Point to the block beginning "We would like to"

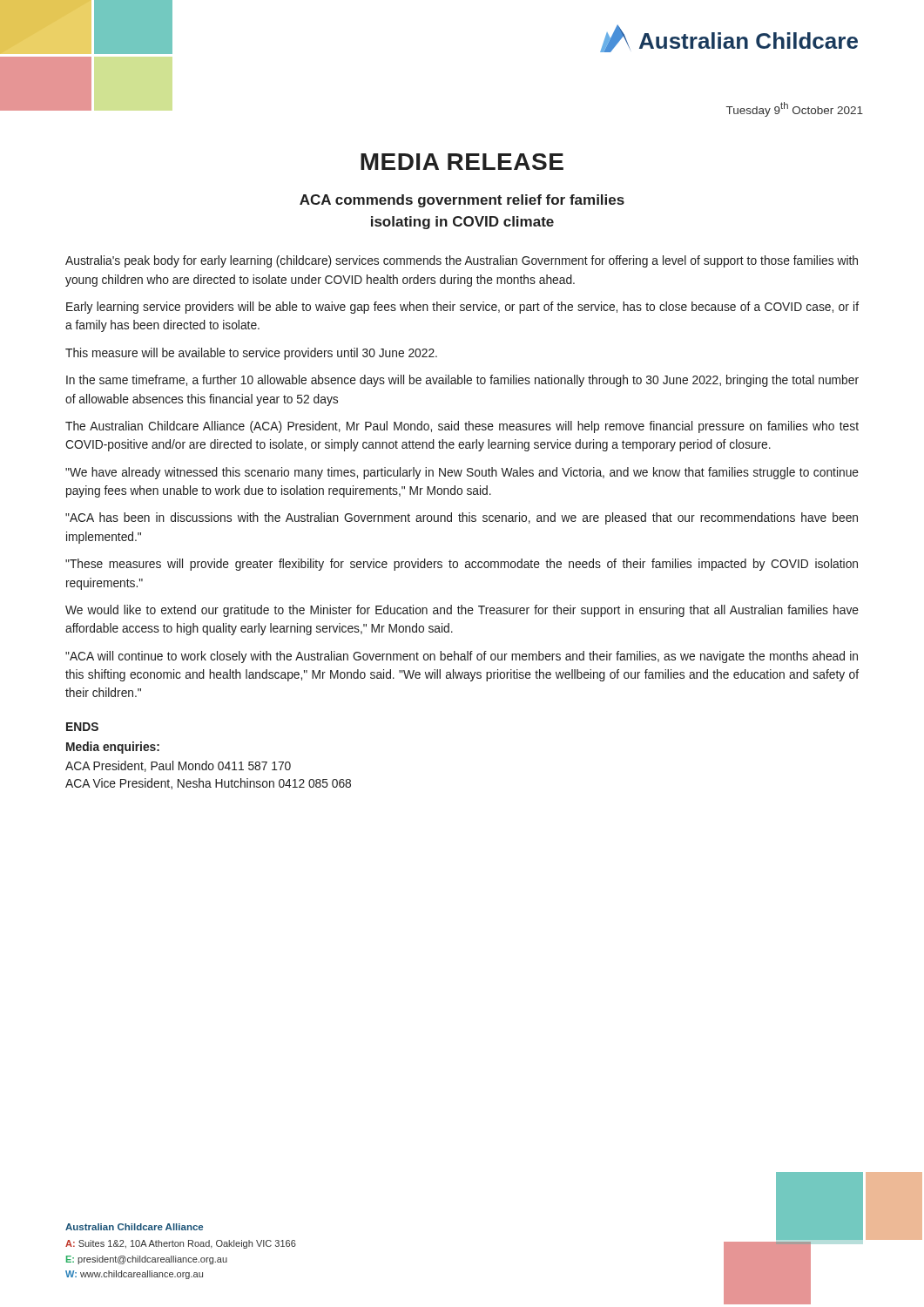click(462, 620)
